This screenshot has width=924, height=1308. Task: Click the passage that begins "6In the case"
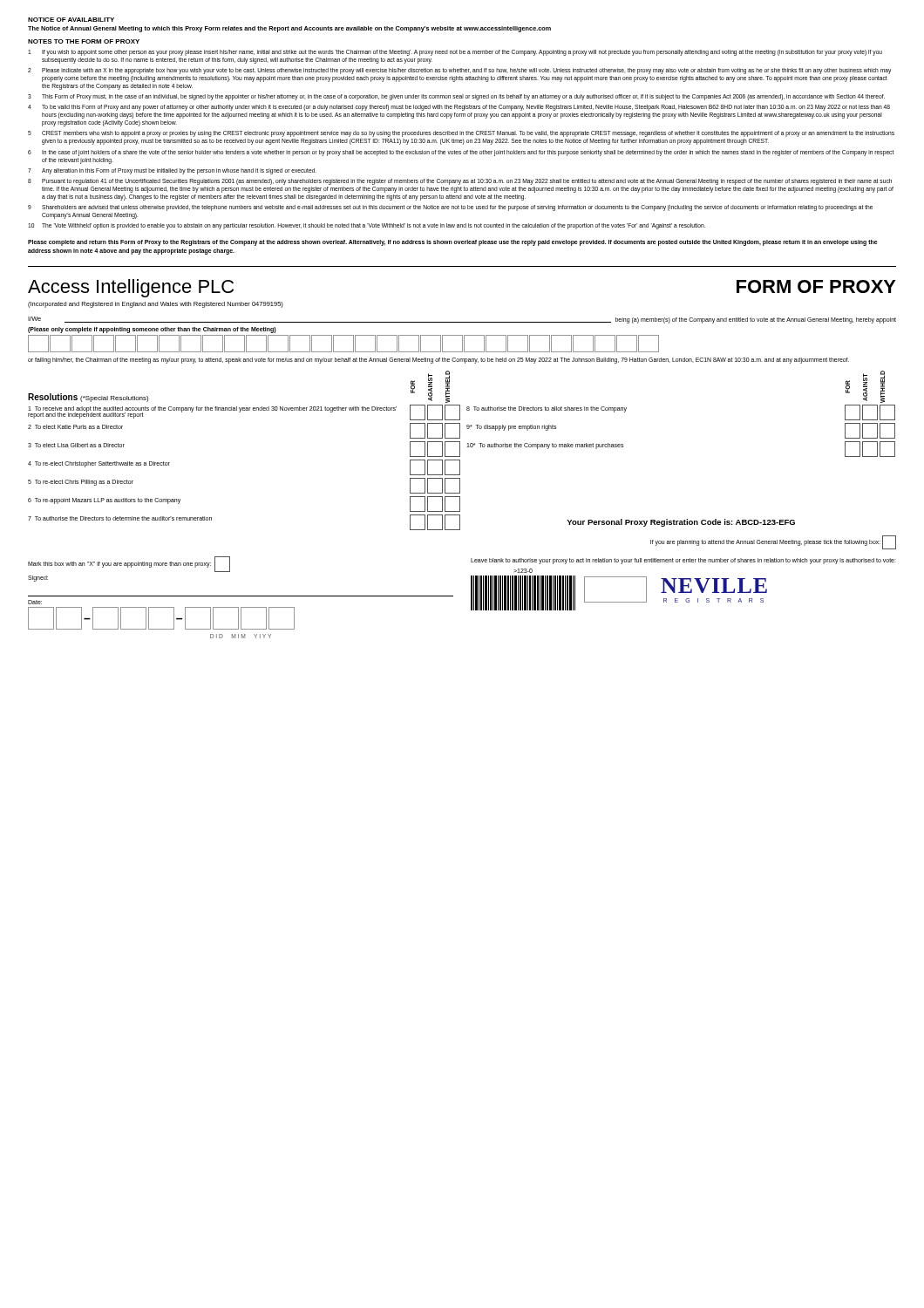462,156
